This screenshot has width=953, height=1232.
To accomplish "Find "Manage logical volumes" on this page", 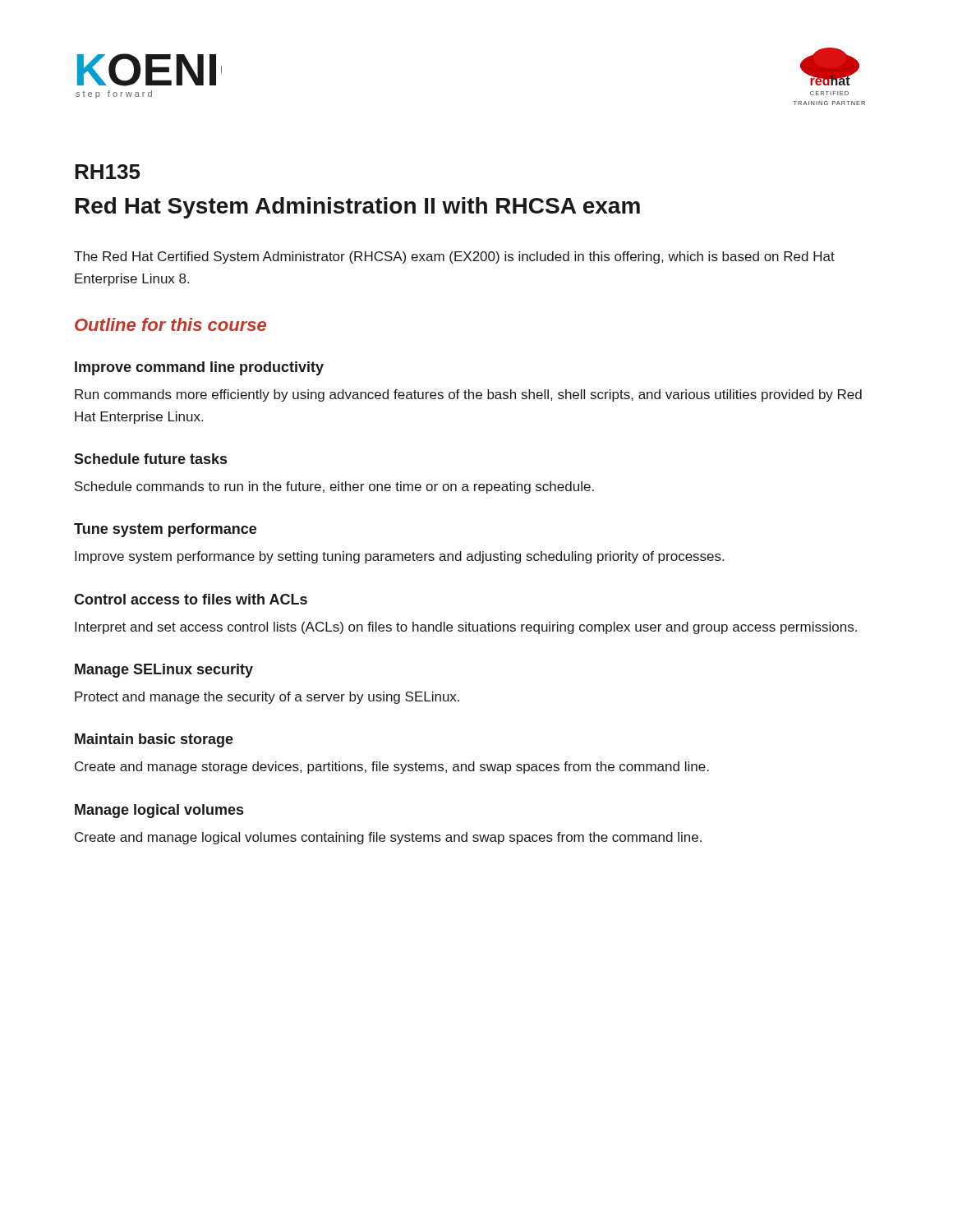I will [x=159, y=810].
